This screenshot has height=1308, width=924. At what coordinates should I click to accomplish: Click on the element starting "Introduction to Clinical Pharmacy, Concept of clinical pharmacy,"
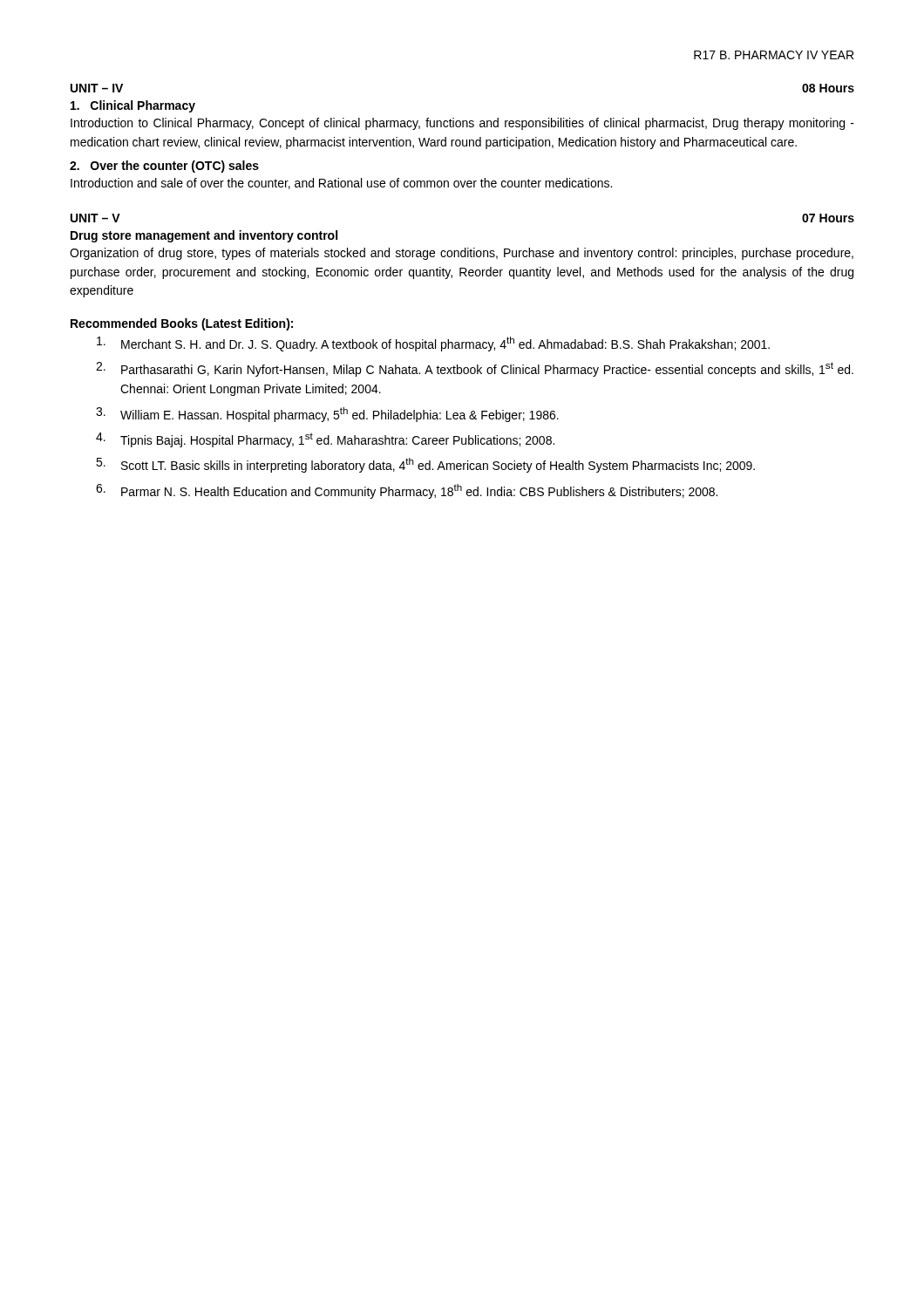point(462,132)
